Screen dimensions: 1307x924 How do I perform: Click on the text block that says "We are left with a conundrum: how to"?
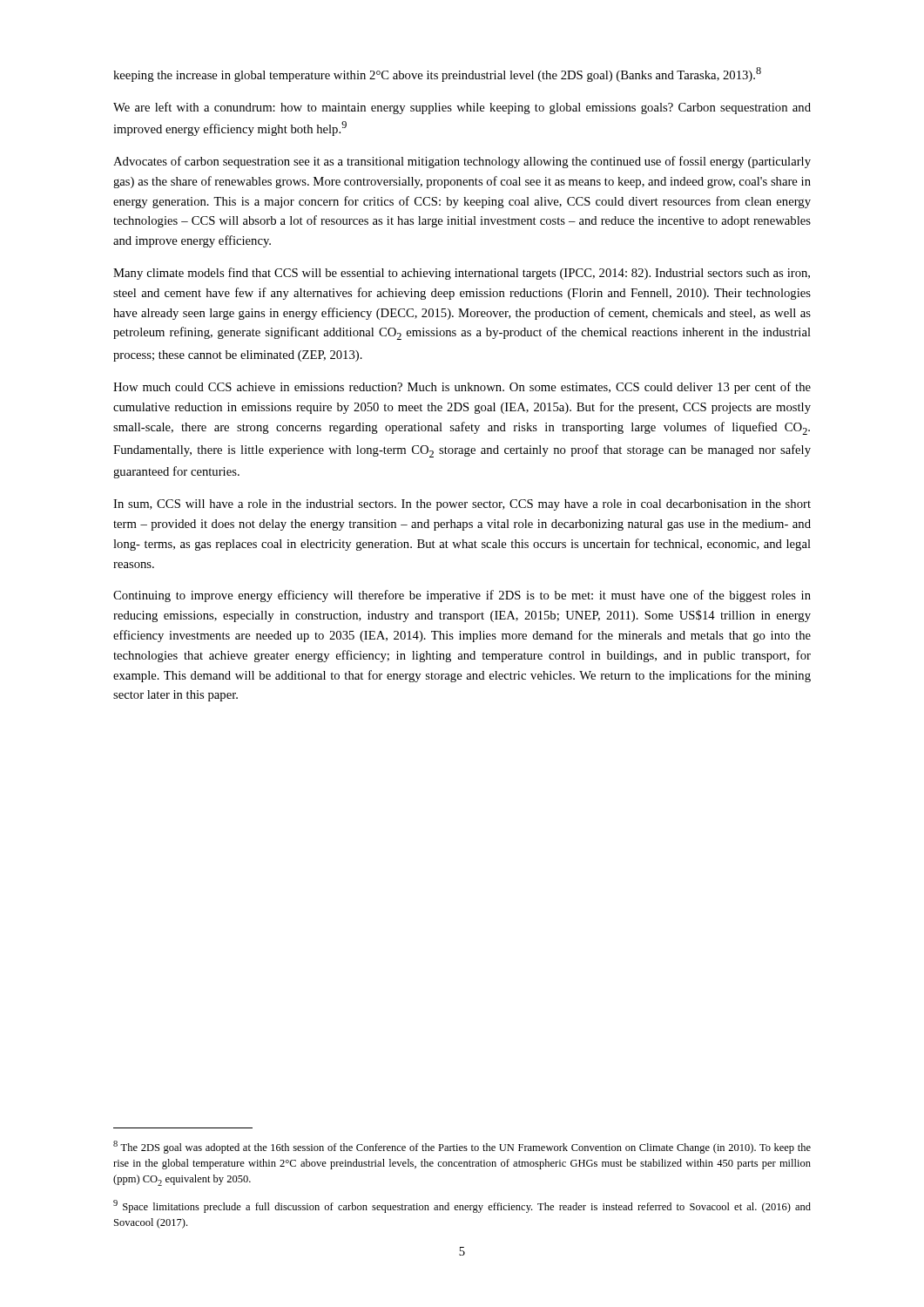[462, 118]
